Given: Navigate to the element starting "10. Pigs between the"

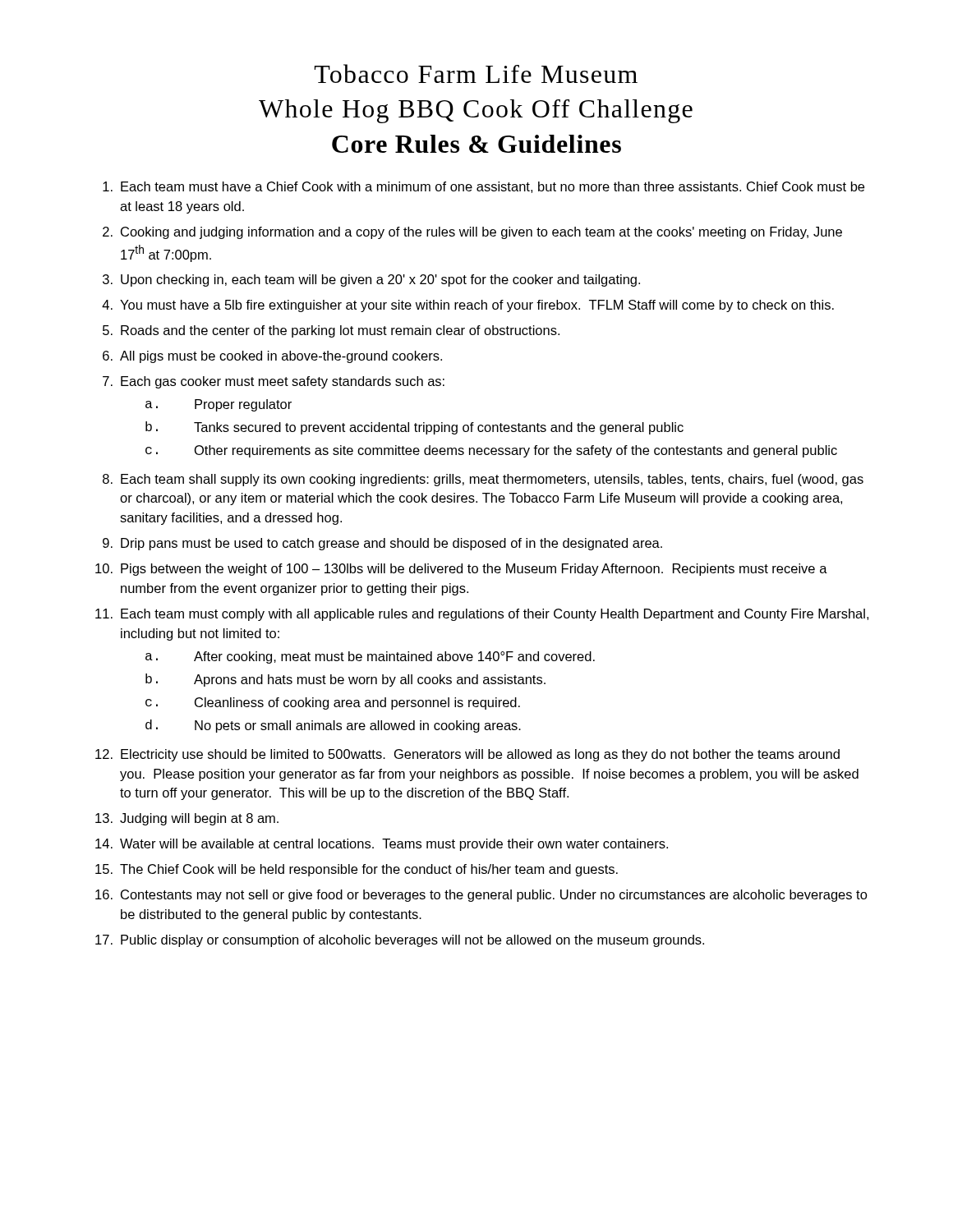Looking at the screenshot, I should [x=476, y=579].
